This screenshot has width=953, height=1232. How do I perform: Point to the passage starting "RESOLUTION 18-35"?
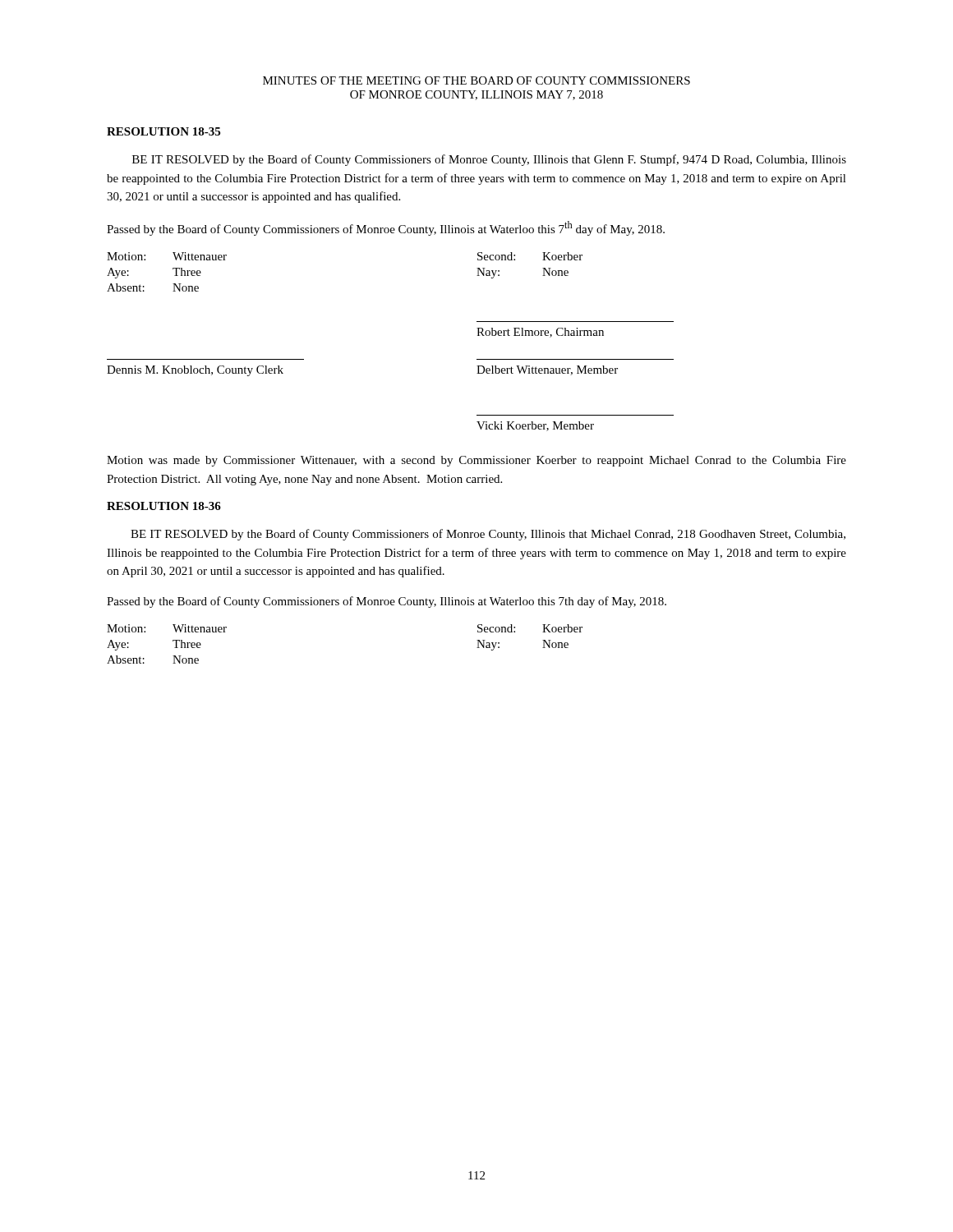coord(164,131)
